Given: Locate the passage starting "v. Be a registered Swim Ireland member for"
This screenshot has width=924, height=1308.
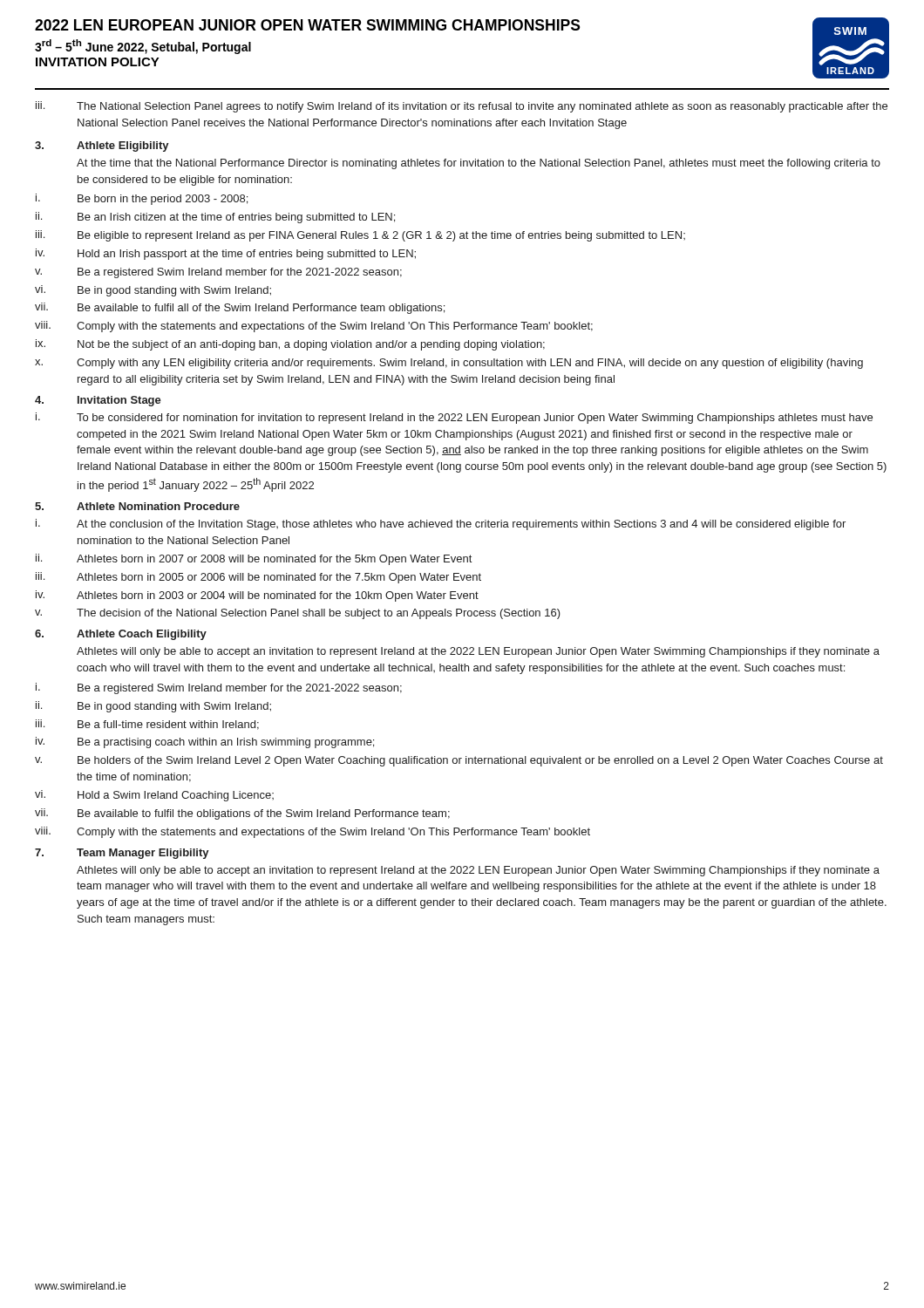Looking at the screenshot, I should click(x=218, y=273).
